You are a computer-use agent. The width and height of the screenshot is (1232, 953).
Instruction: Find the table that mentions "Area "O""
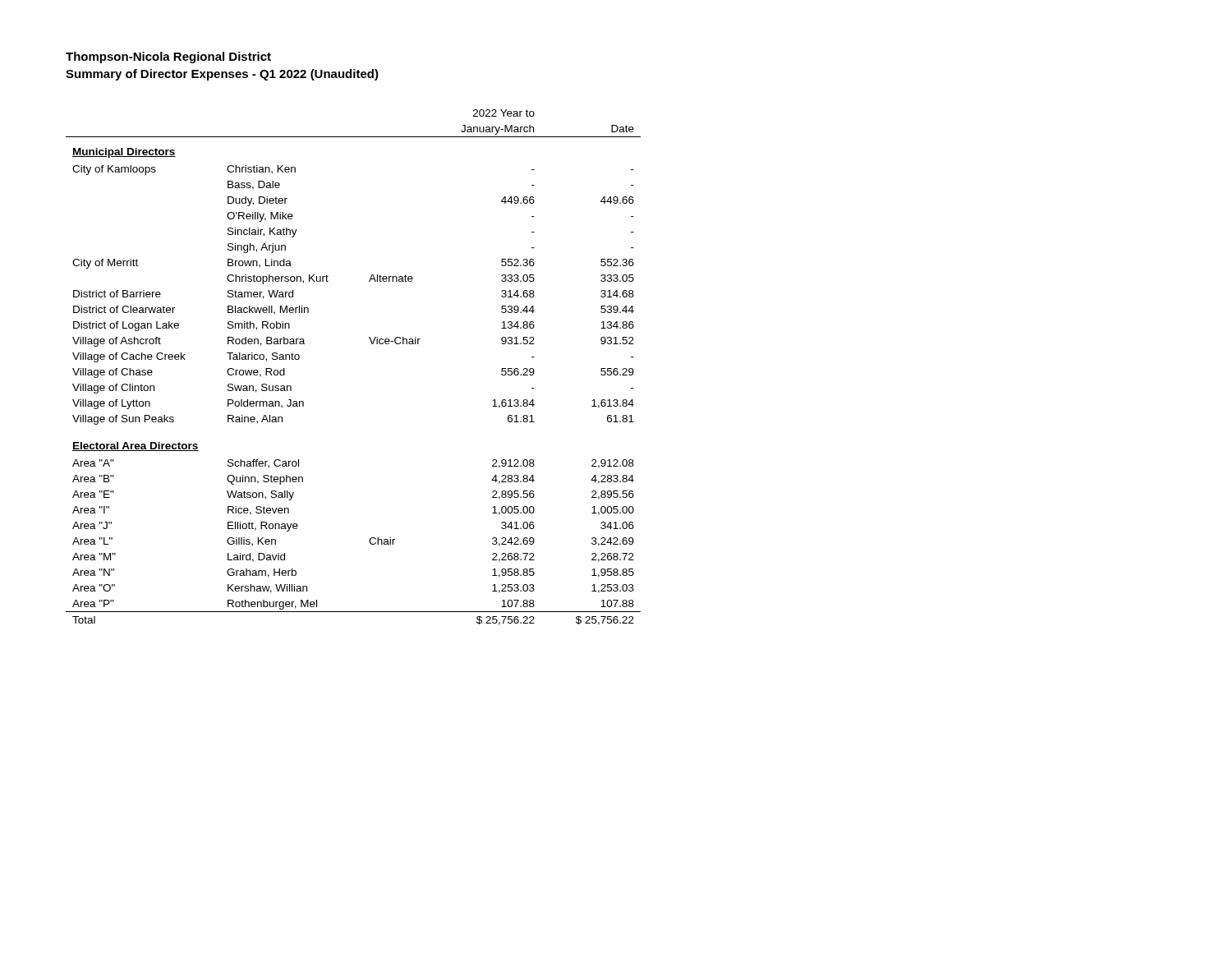pyautogui.click(x=616, y=366)
